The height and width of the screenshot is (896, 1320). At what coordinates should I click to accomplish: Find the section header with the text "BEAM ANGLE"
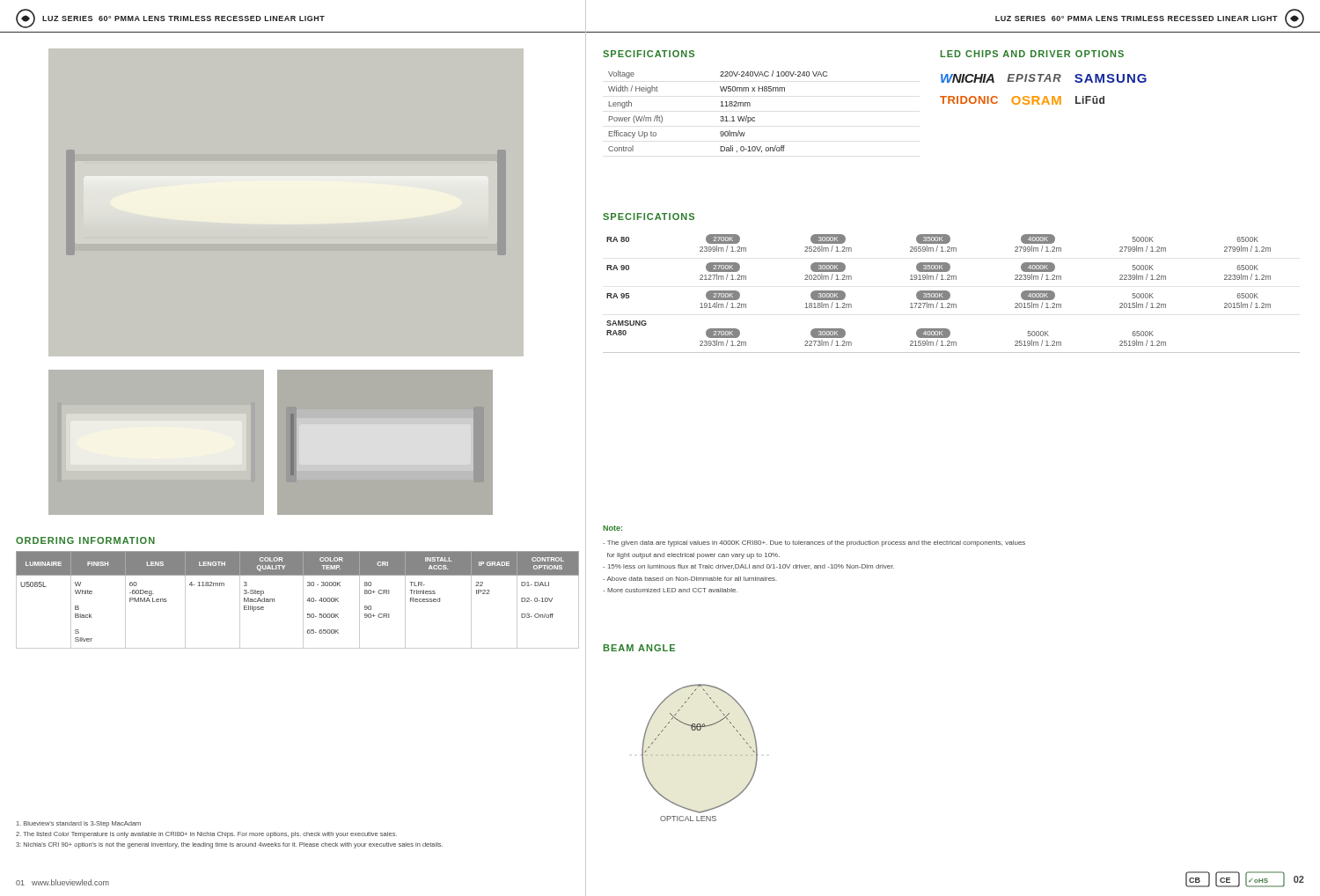(x=640, y=648)
